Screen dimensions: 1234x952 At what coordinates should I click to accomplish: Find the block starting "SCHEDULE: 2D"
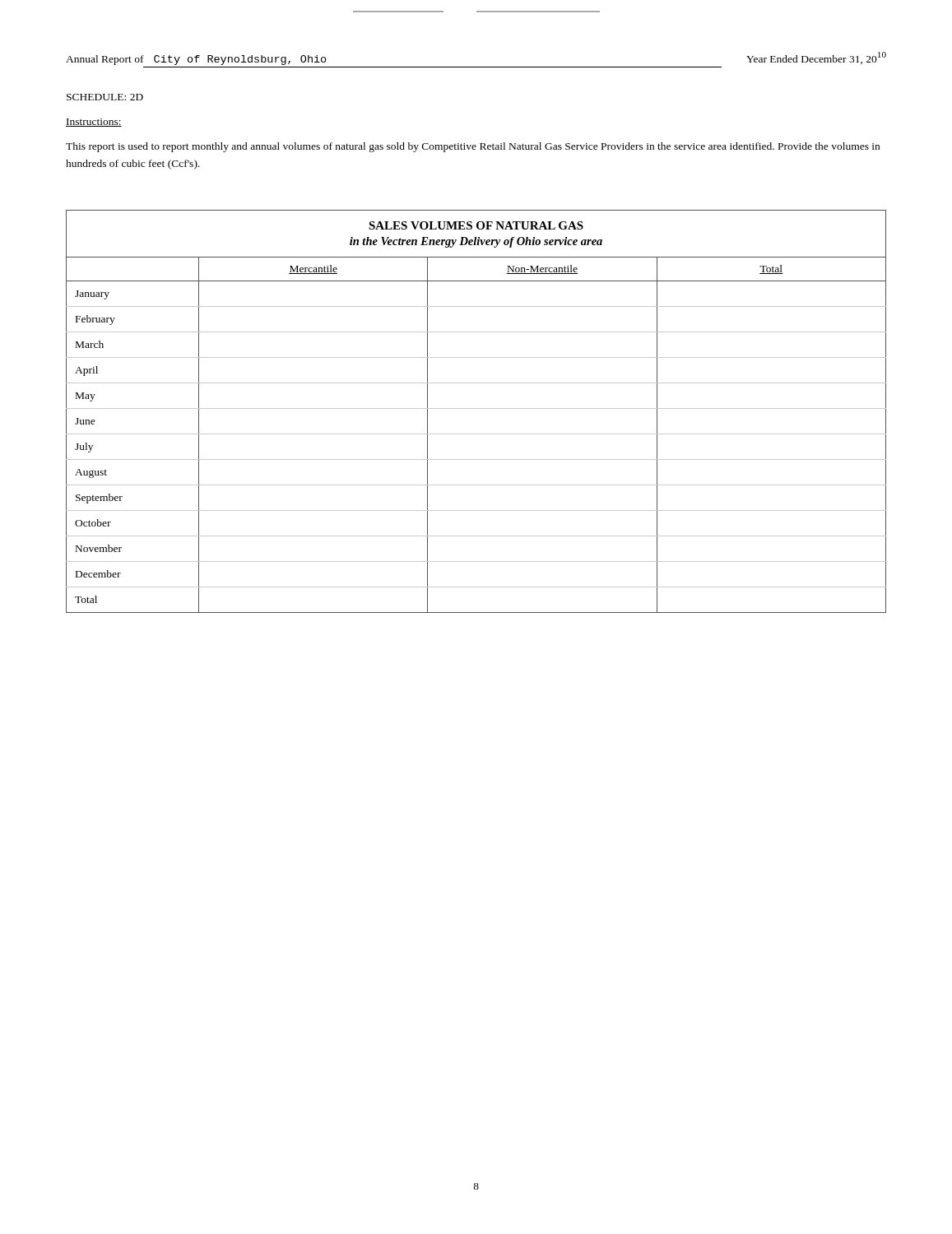[105, 97]
